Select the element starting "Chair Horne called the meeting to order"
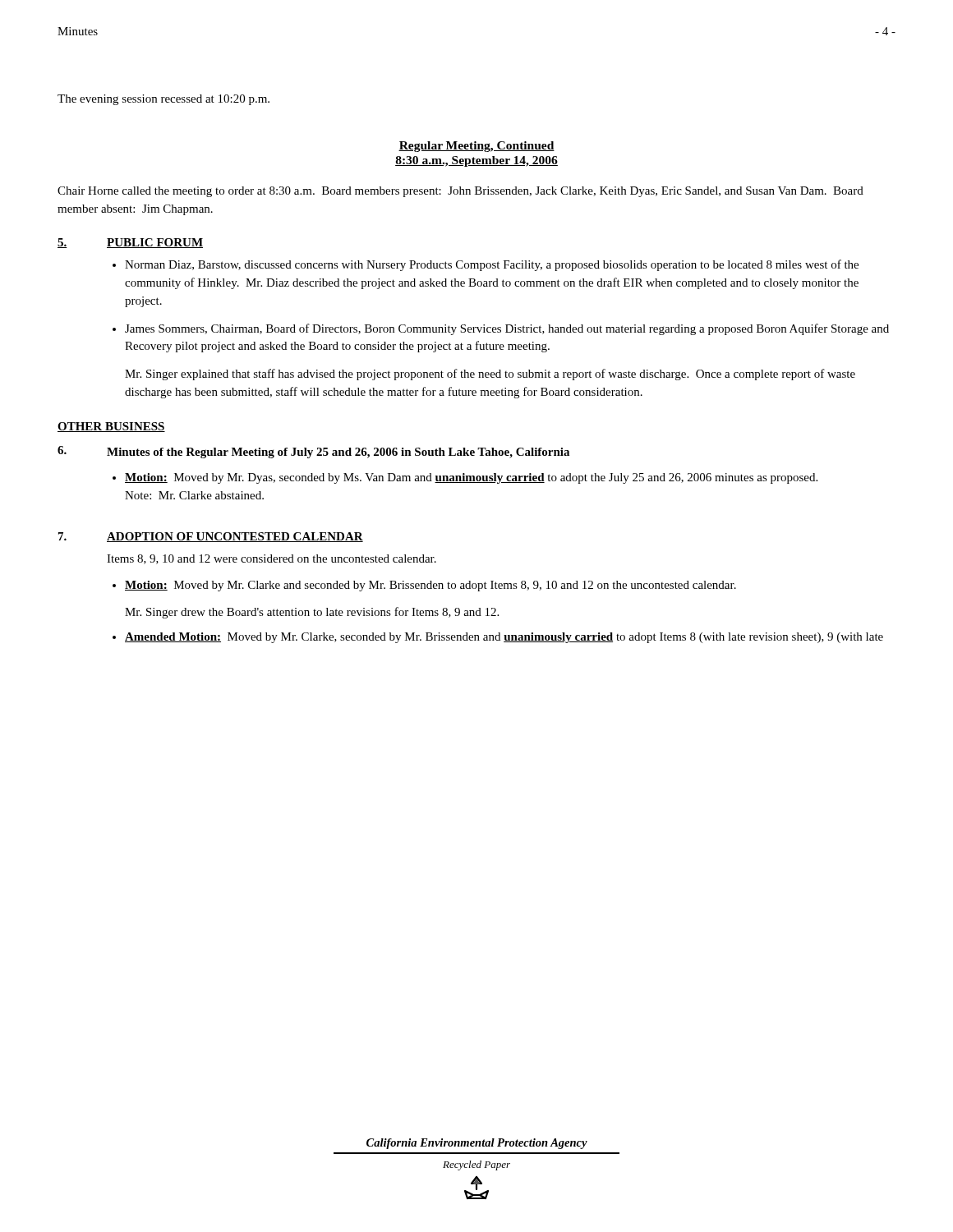This screenshot has height=1232, width=953. pos(460,199)
